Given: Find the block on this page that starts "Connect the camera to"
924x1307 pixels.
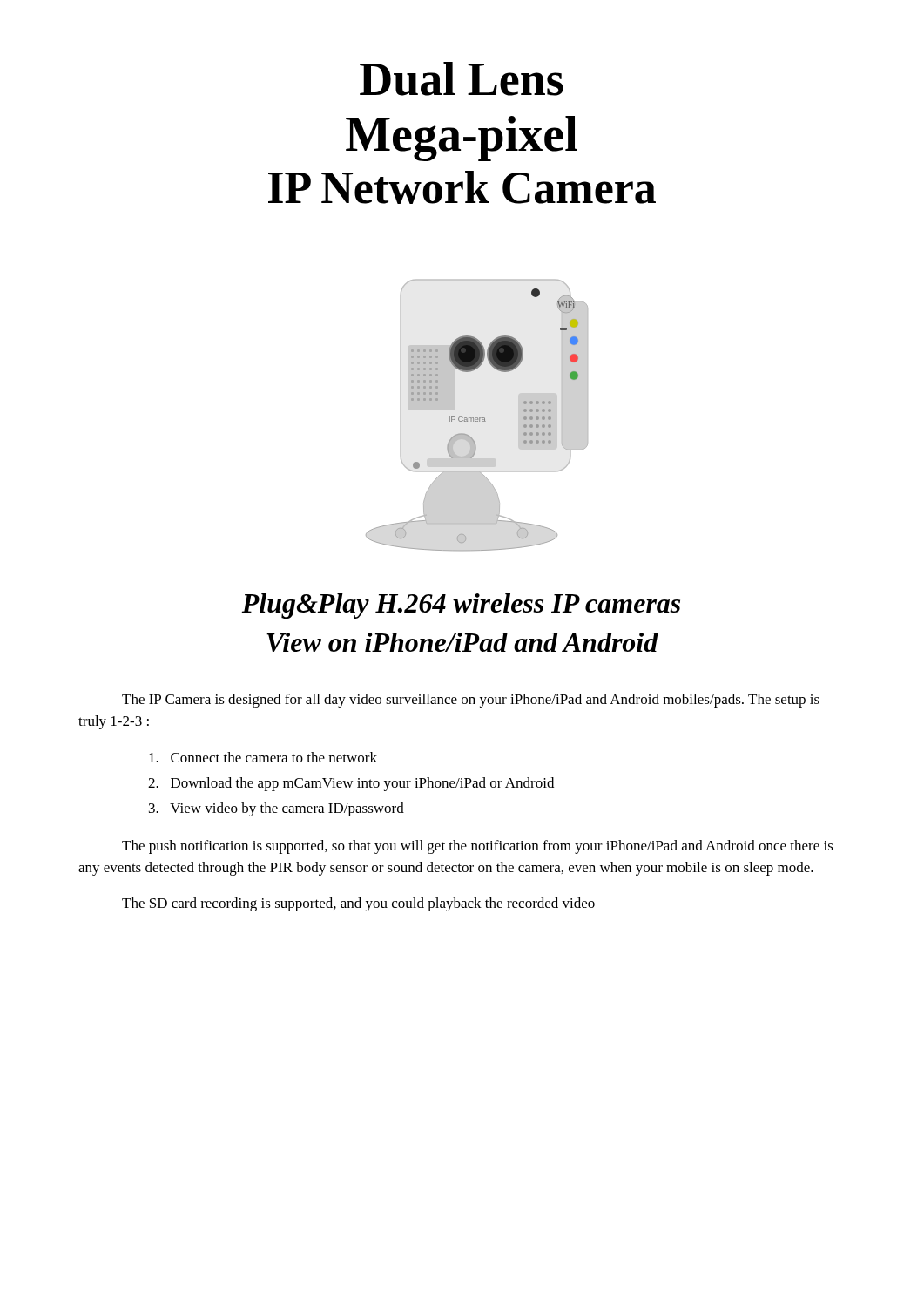Looking at the screenshot, I should point(263,757).
